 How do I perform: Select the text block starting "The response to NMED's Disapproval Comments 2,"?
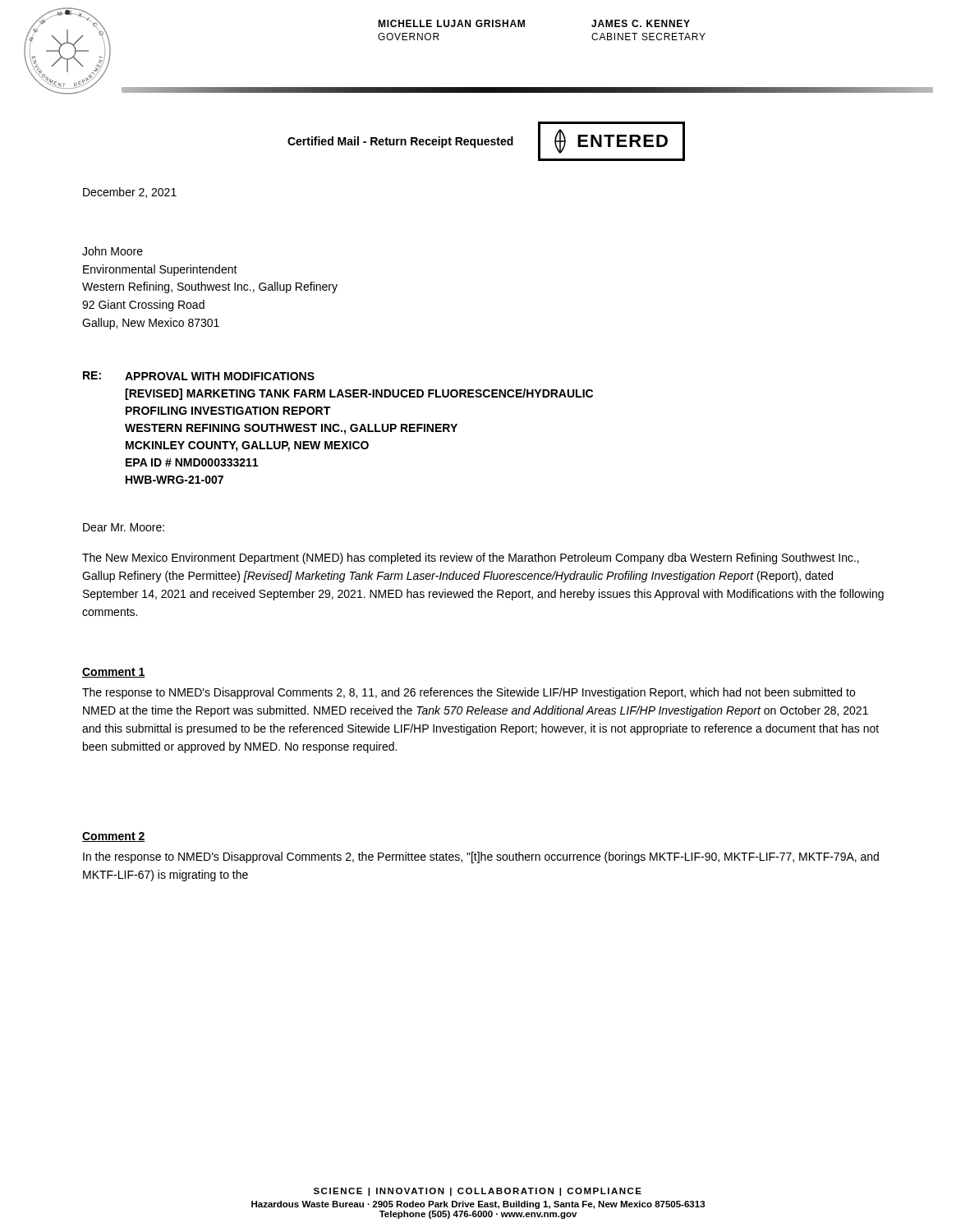pos(481,720)
